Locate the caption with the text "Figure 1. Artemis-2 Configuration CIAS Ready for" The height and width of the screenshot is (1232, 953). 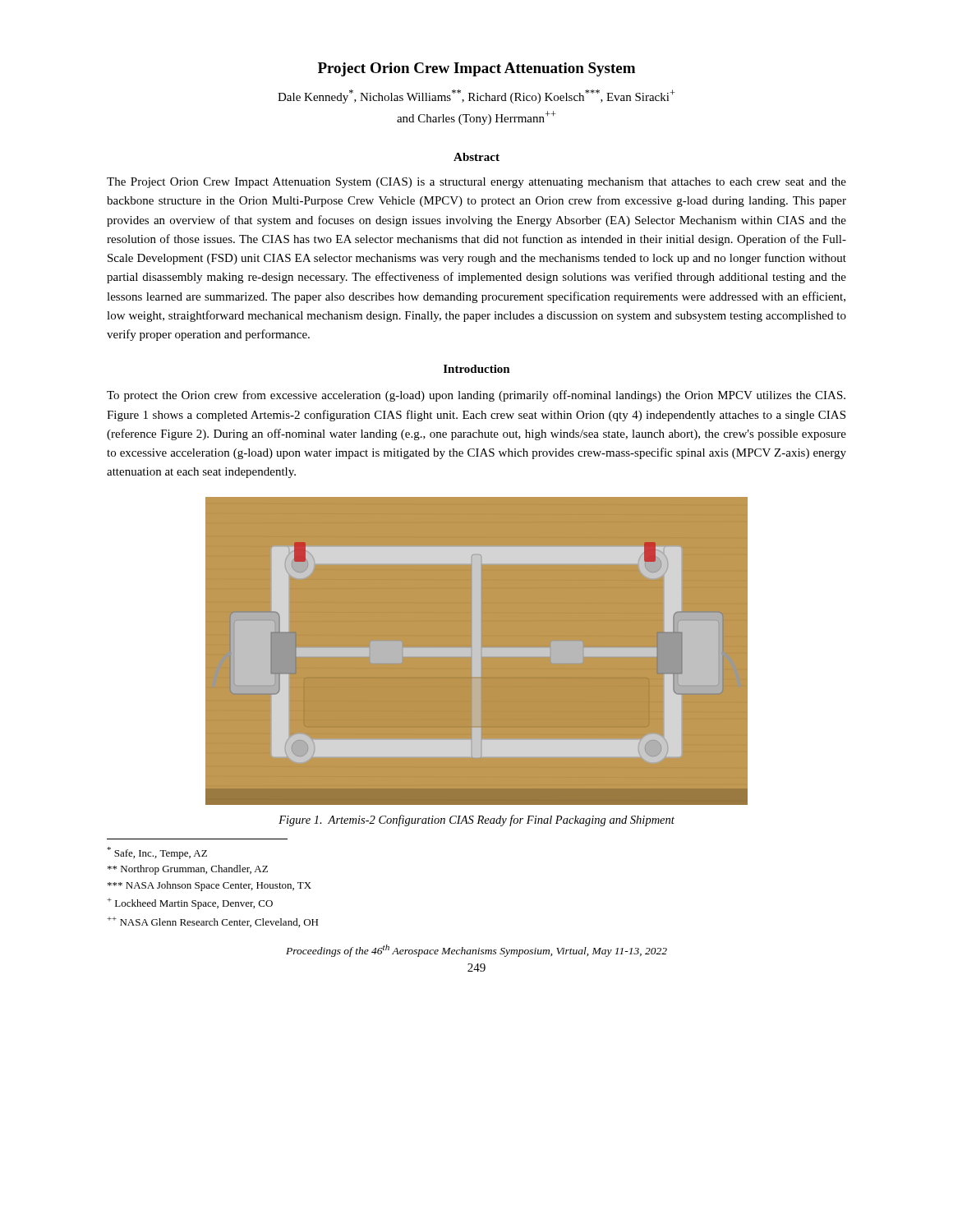click(x=476, y=819)
